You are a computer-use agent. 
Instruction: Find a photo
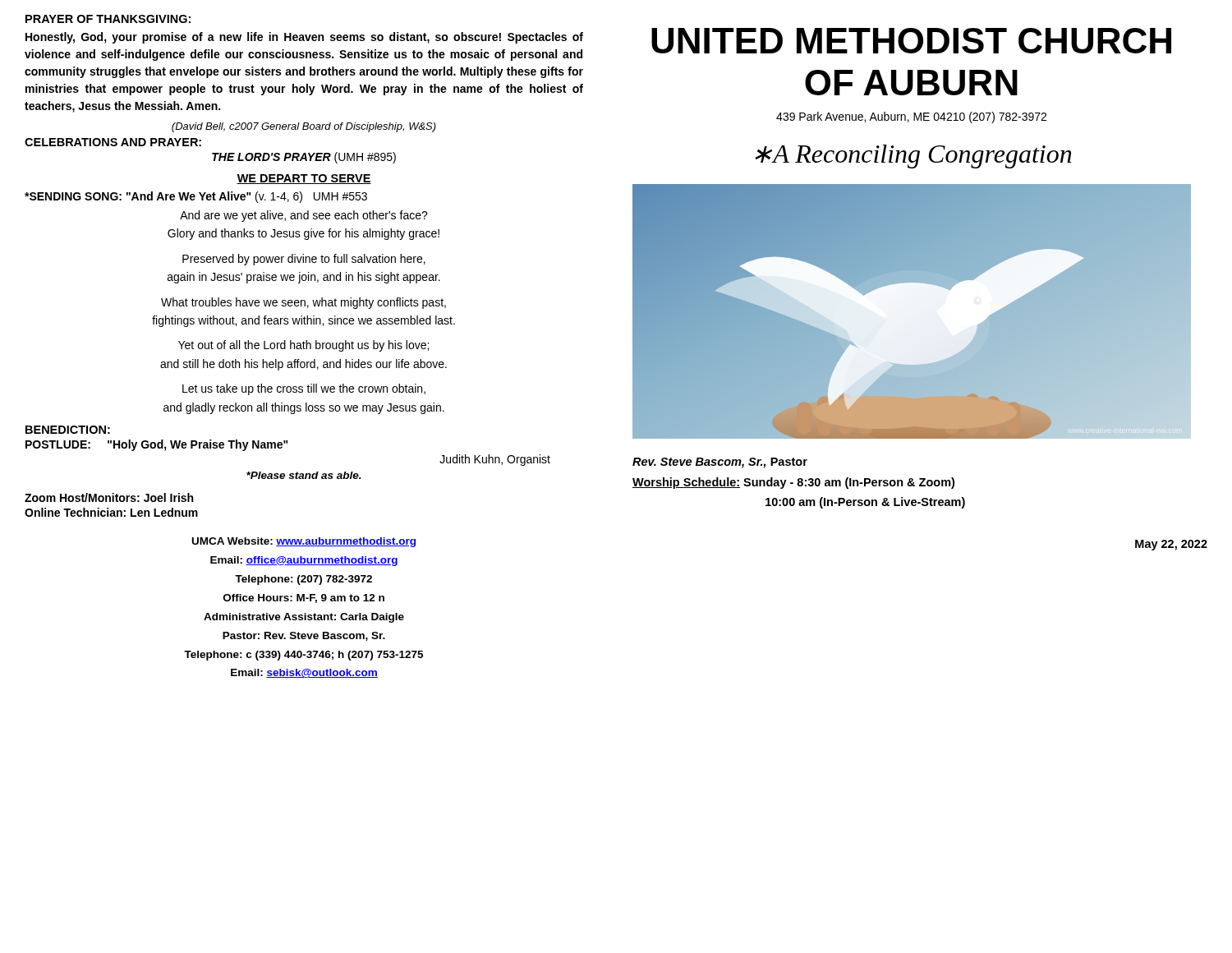click(x=912, y=312)
